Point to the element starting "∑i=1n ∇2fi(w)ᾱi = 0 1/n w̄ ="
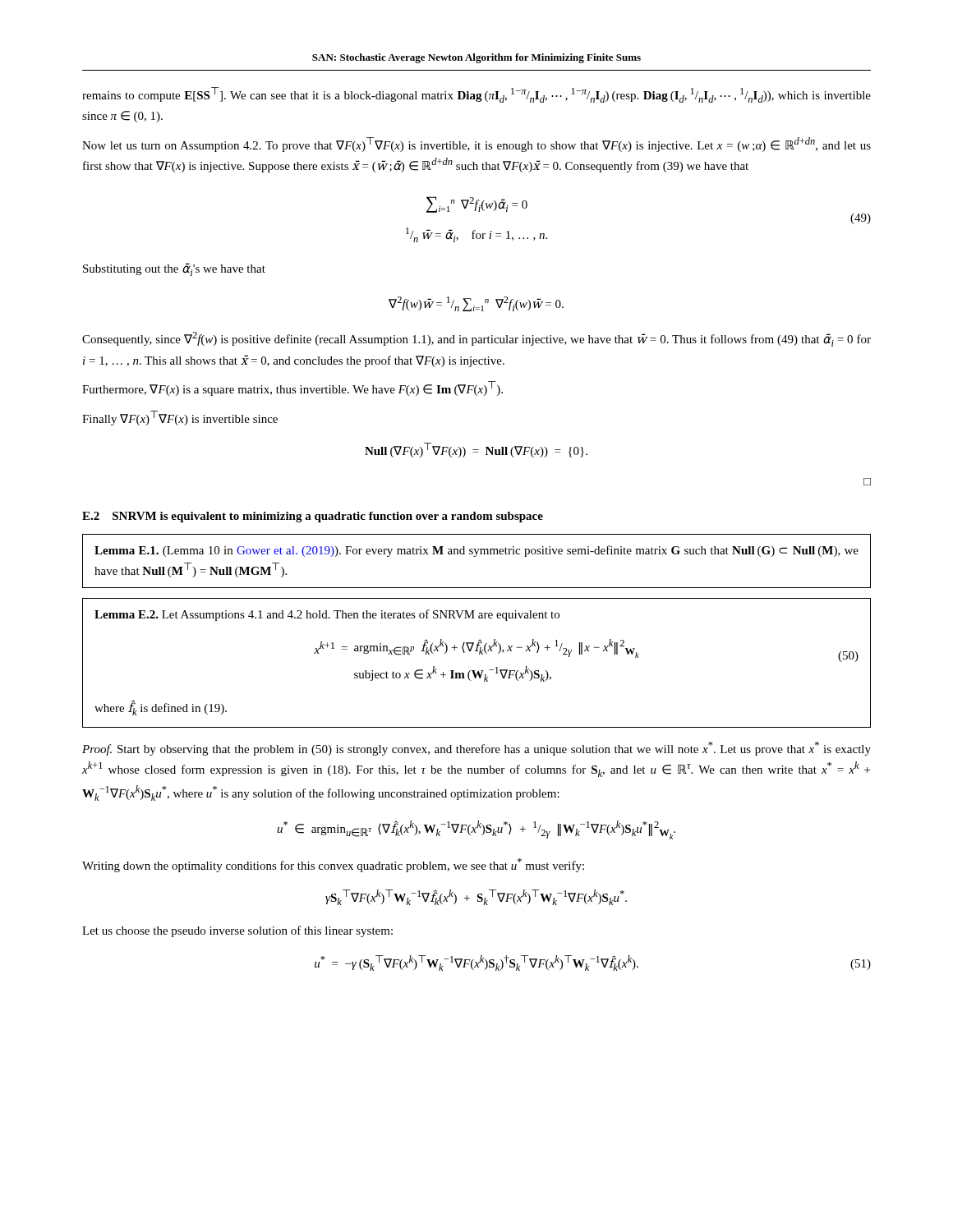This screenshot has width=953, height=1232. (x=474, y=211)
